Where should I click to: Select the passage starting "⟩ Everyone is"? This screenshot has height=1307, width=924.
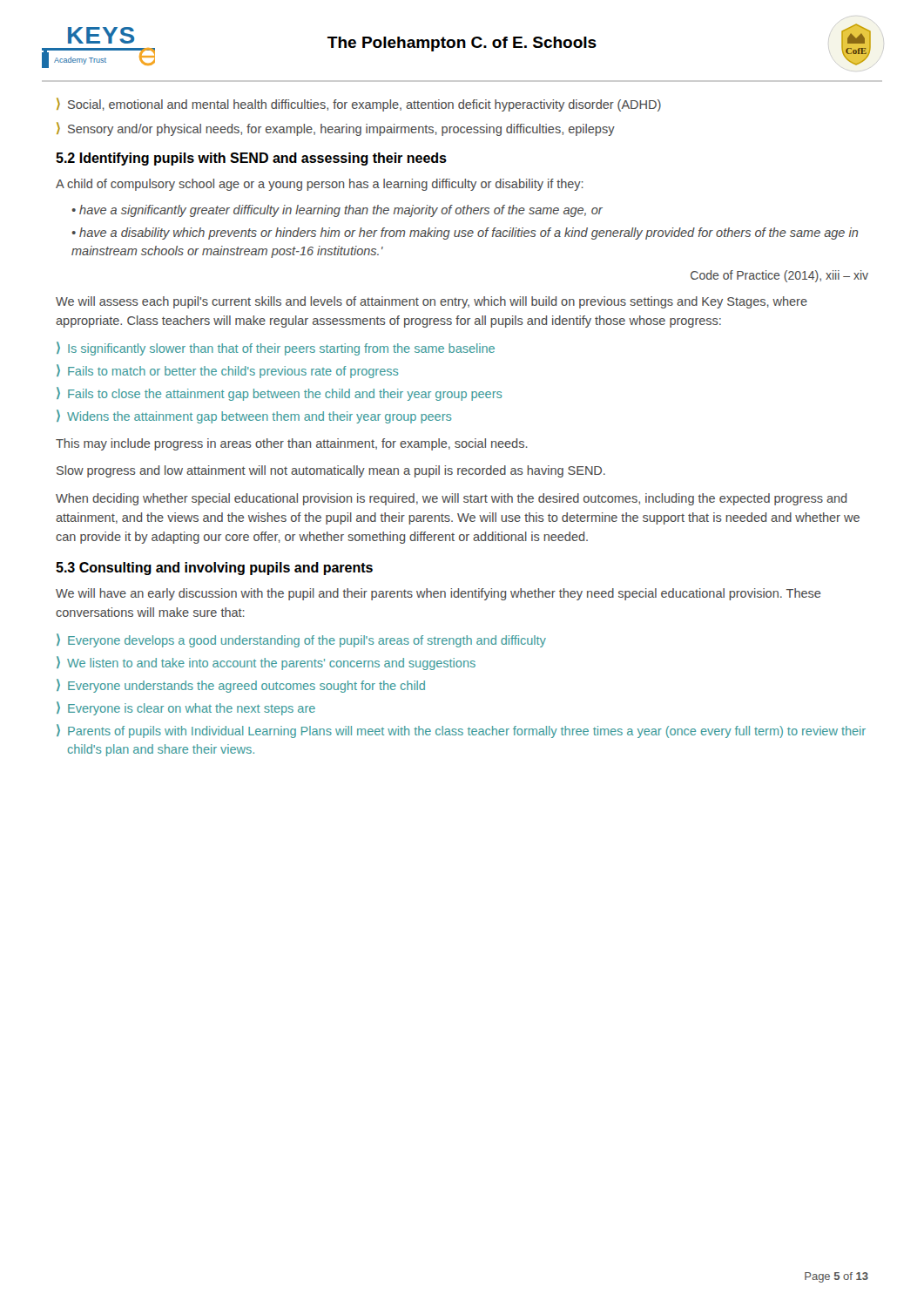[186, 709]
